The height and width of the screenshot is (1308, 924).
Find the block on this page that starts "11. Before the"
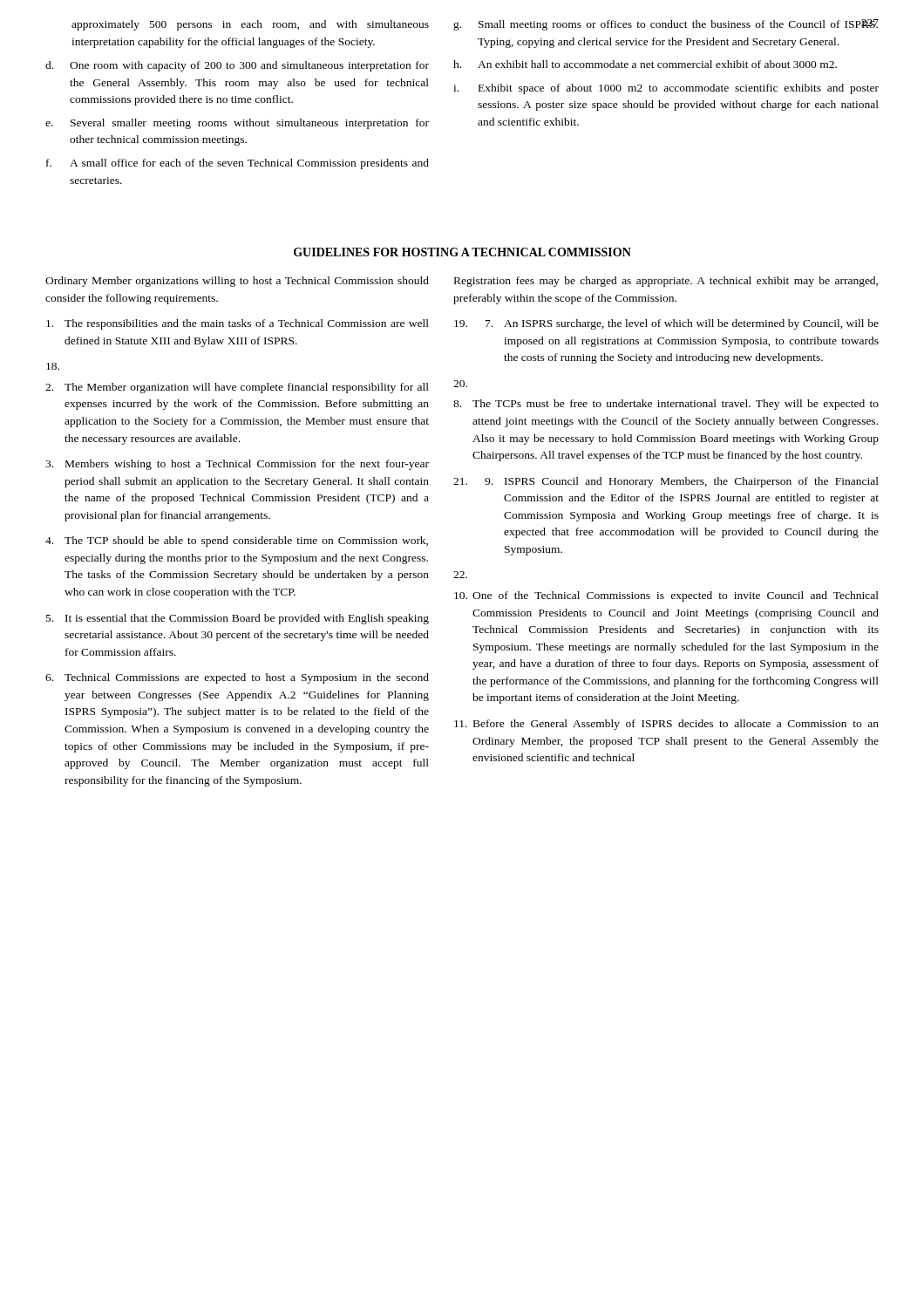(x=666, y=741)
